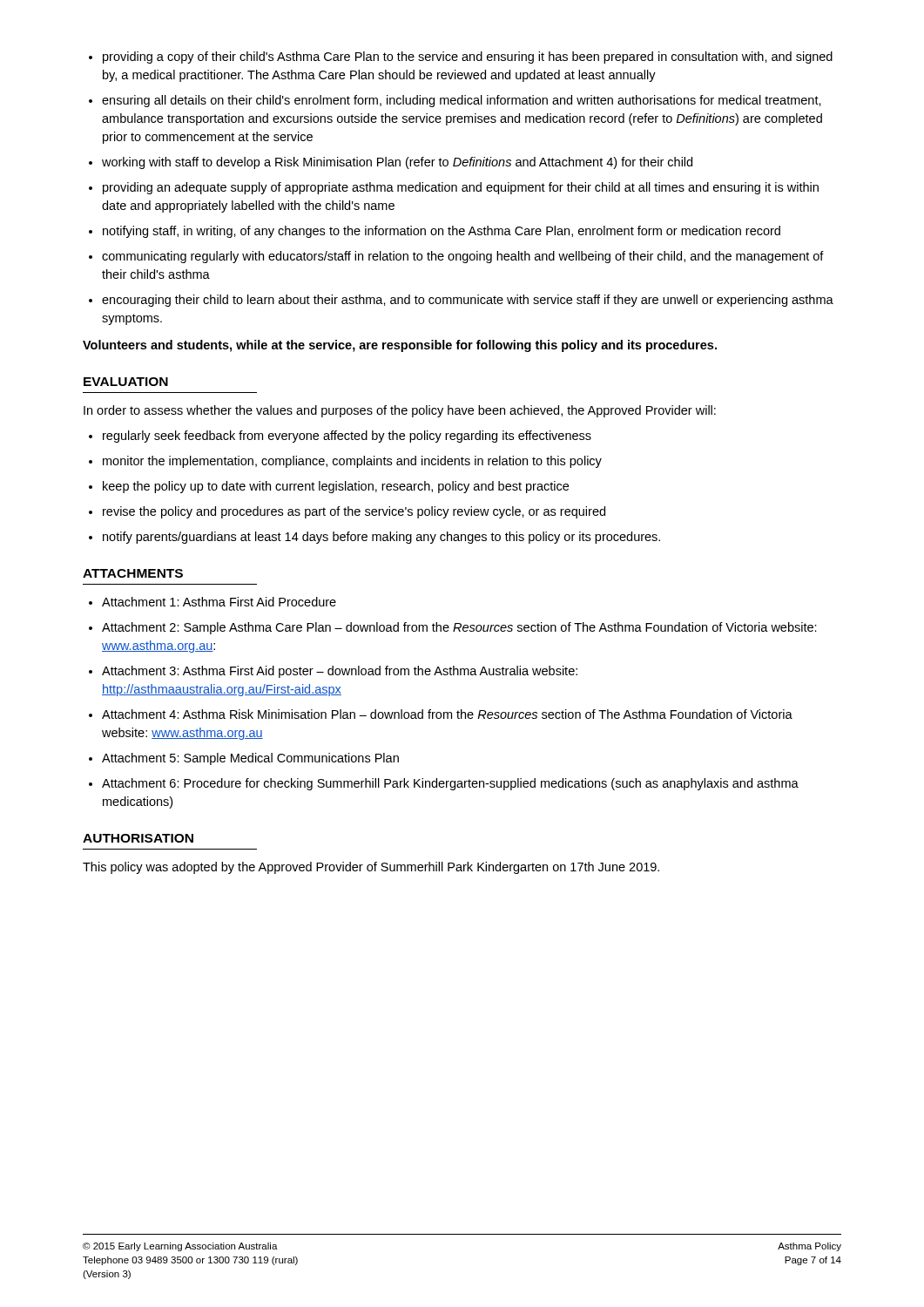Select the region starting "Volunteers and students,"
This screenshot has width=924, height=1307.
(x=400, y=345)
